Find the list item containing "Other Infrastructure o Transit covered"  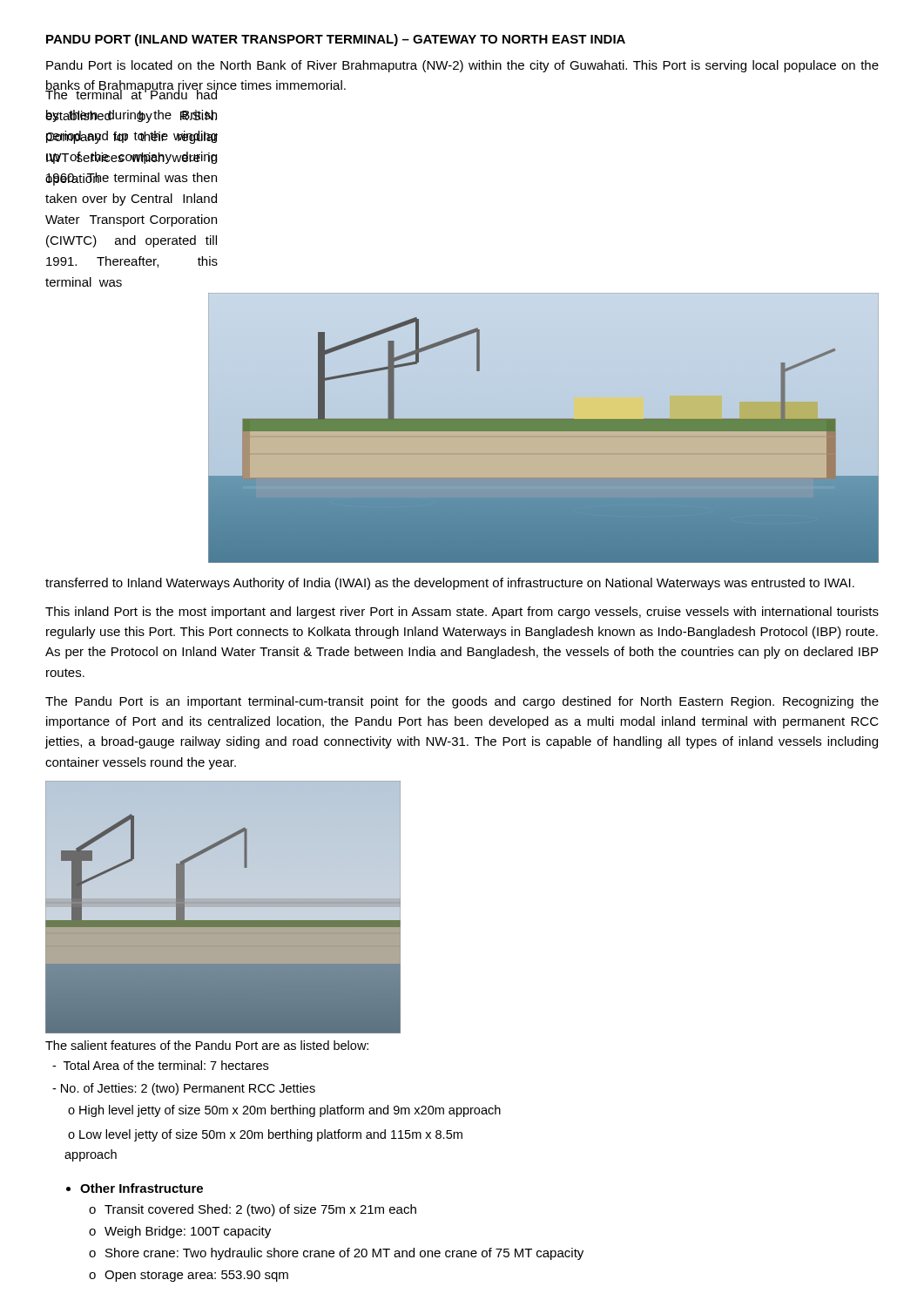[x=135, y=1188]
